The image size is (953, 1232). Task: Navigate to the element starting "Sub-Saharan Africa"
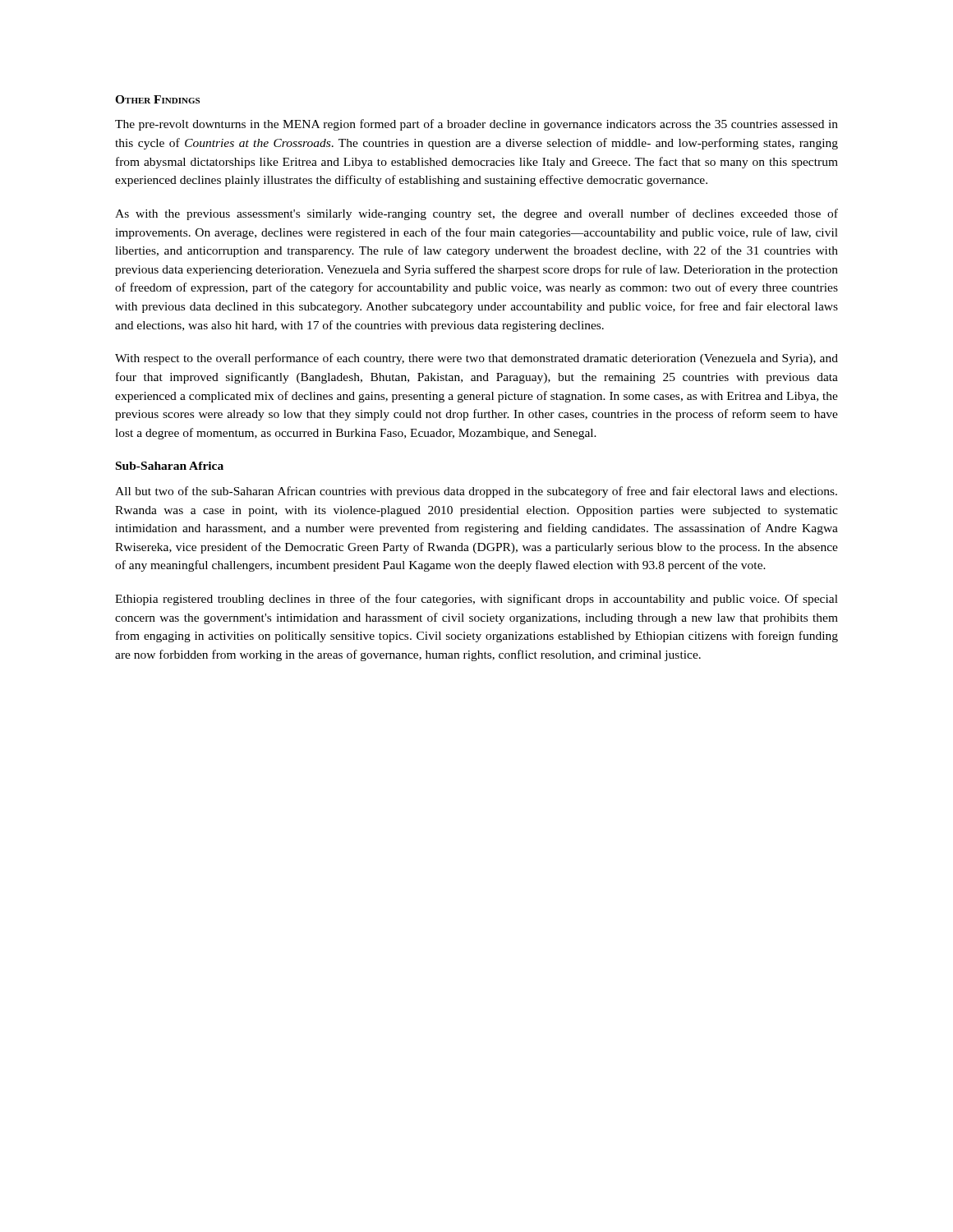169,466
